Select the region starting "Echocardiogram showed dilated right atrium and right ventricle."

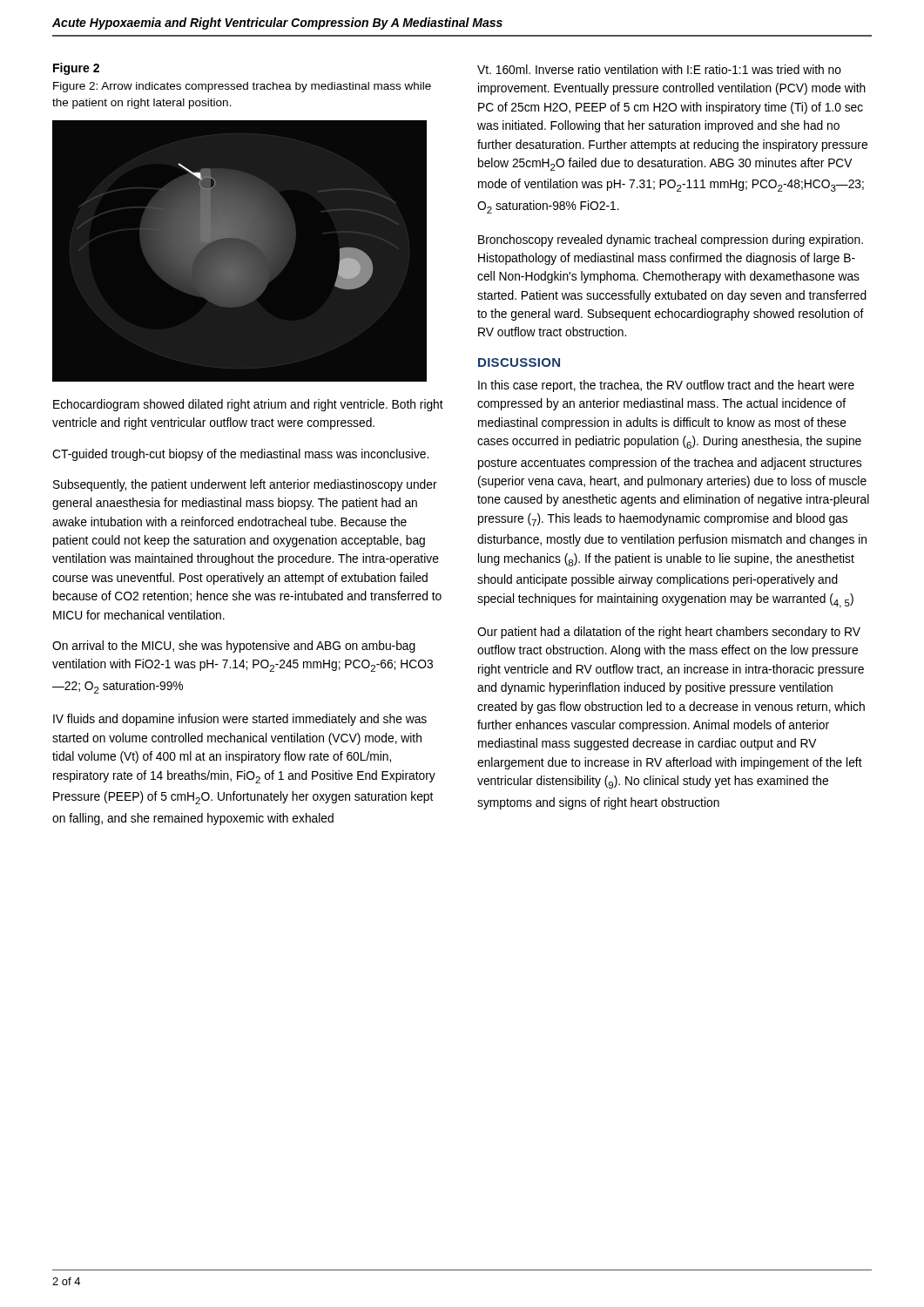pyautogui.click(x=248, y=414)
